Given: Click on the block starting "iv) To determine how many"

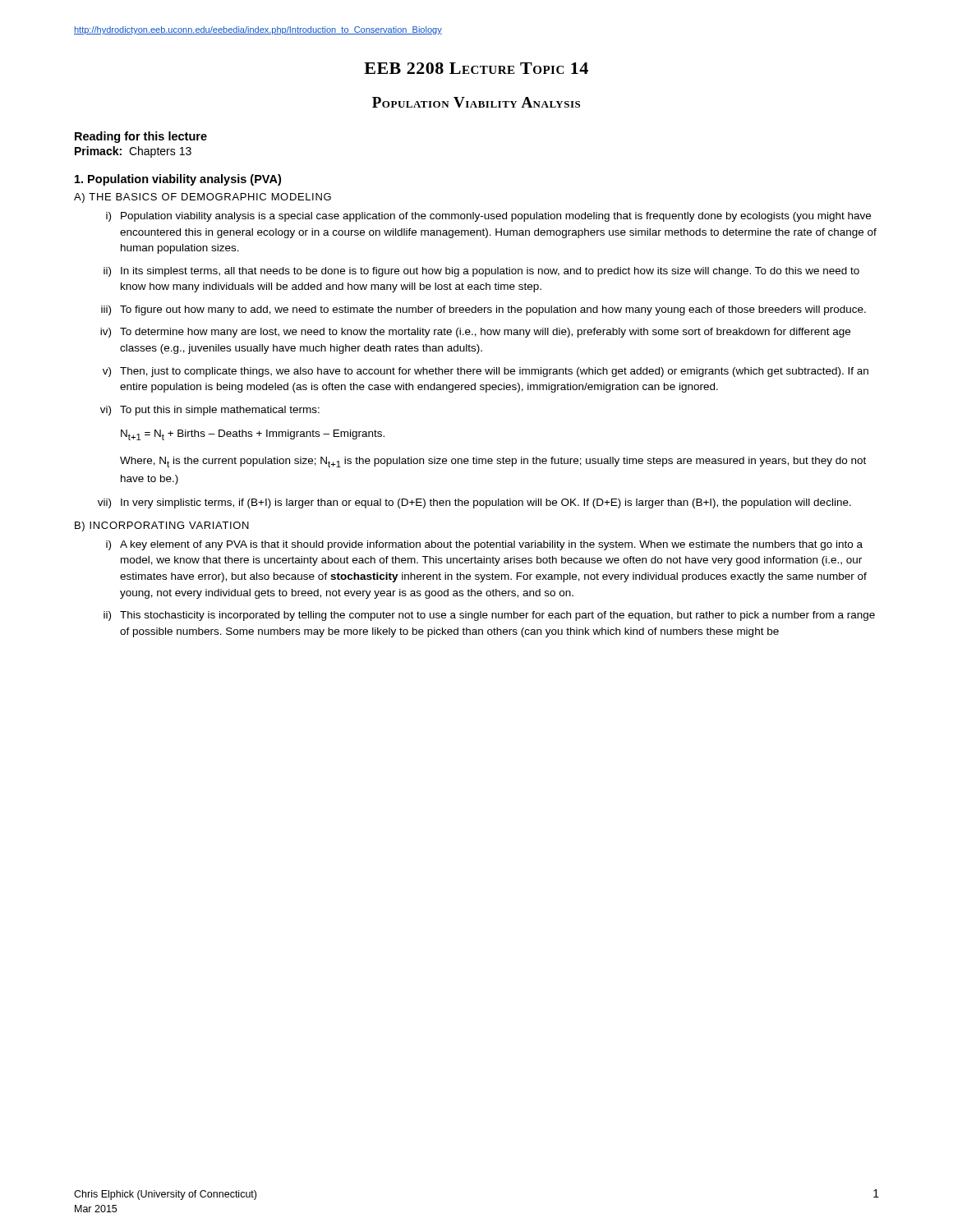Looking at the screenshot, I should (x=476, y=340).
